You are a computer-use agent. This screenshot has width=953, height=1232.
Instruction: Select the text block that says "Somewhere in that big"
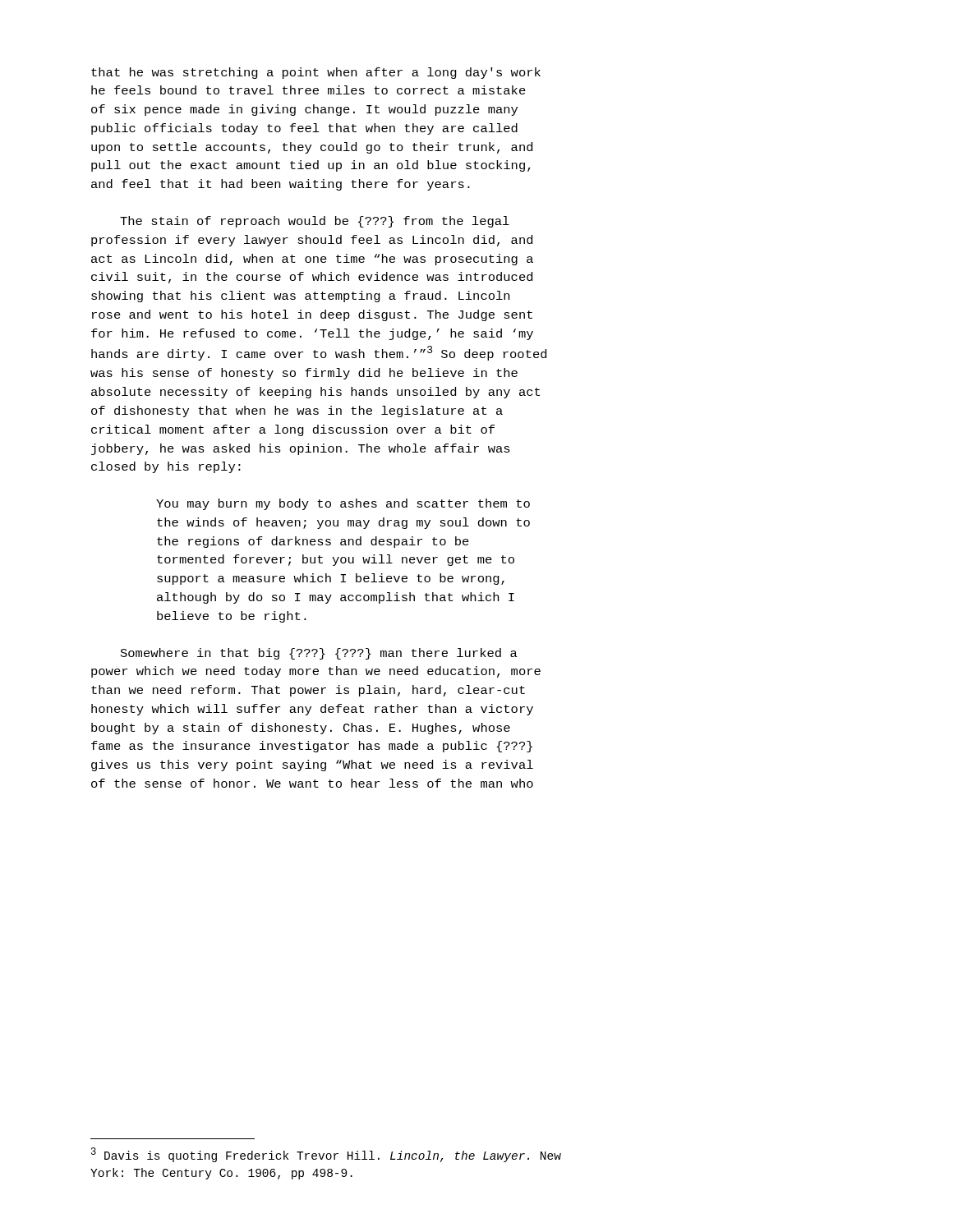476,719
